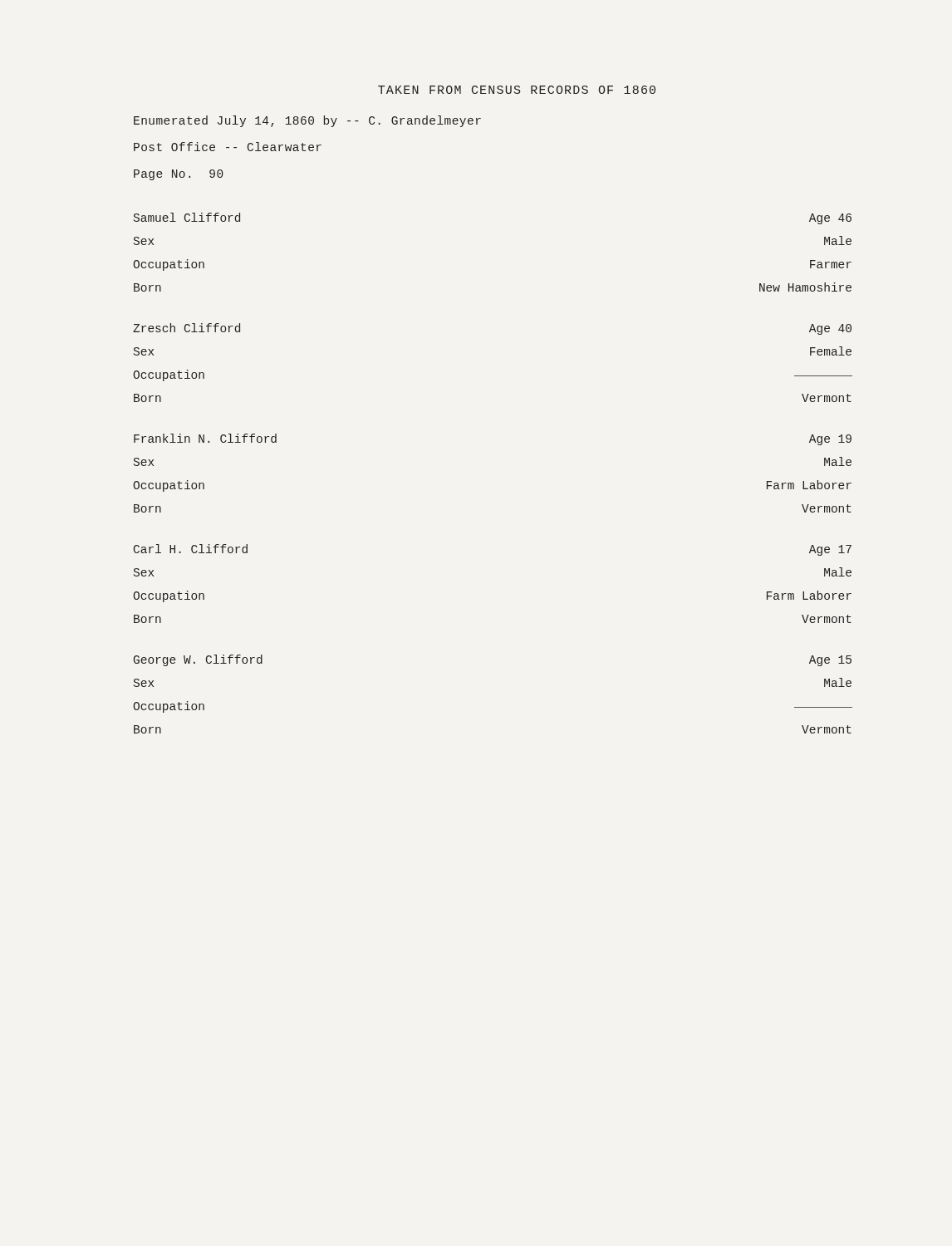This screenshot has height=1246, width=952.
Task: Click on the text with the text "Zresch CliffordAge 40"
Action: [186, 329]
